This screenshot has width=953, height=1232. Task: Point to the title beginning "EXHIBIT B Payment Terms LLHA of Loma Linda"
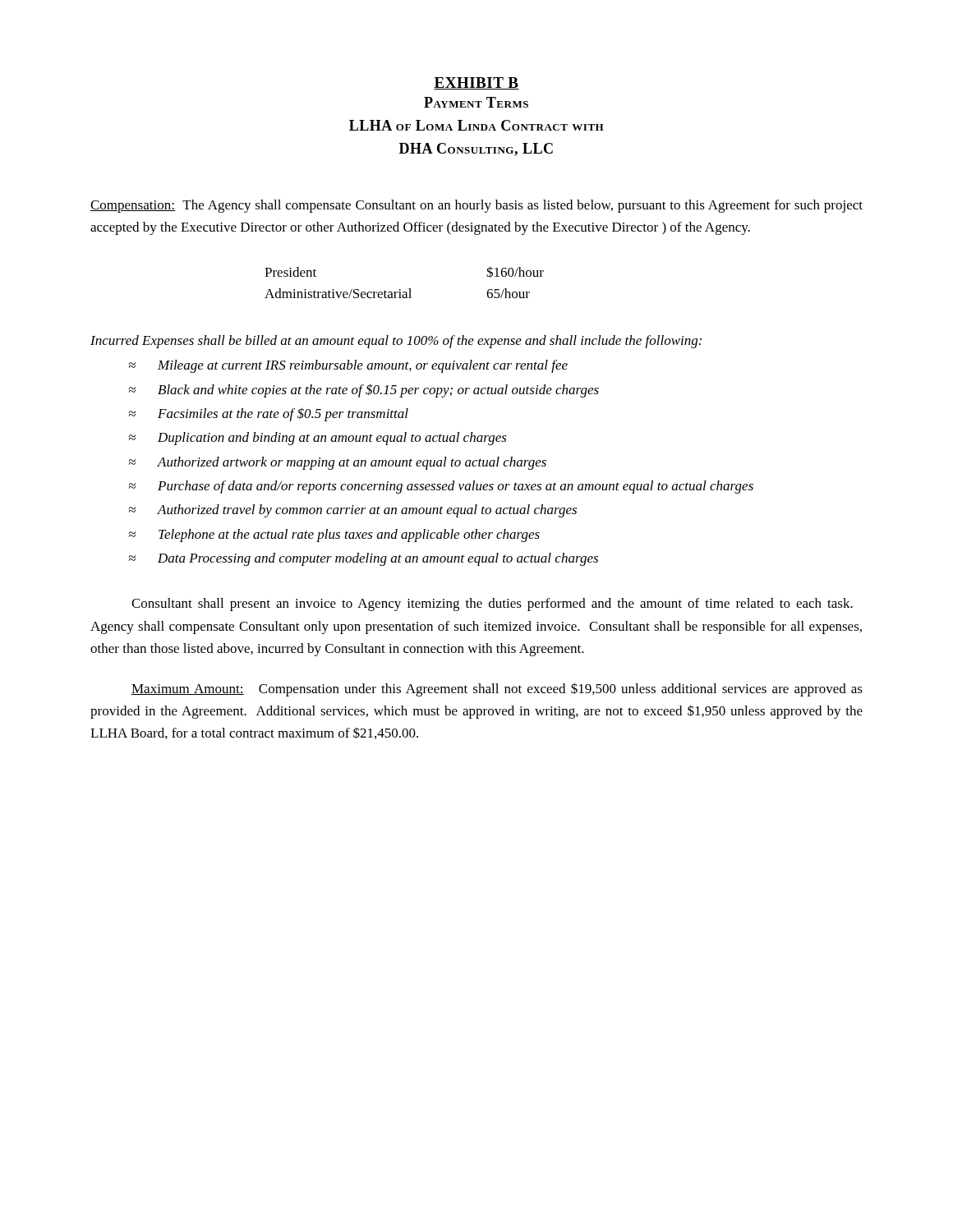[476, 117]
